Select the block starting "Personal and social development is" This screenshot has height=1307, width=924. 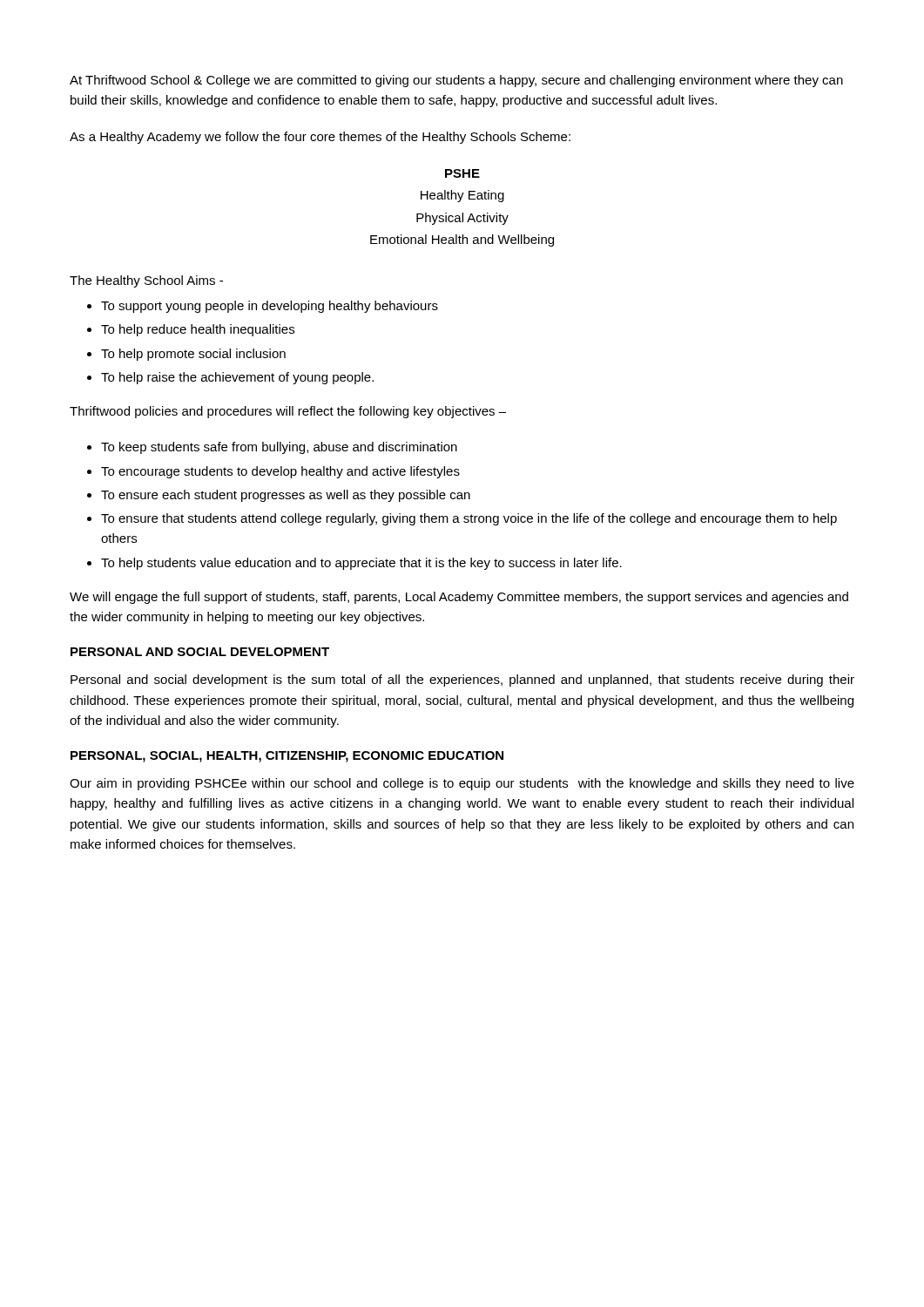click(462, 700)
